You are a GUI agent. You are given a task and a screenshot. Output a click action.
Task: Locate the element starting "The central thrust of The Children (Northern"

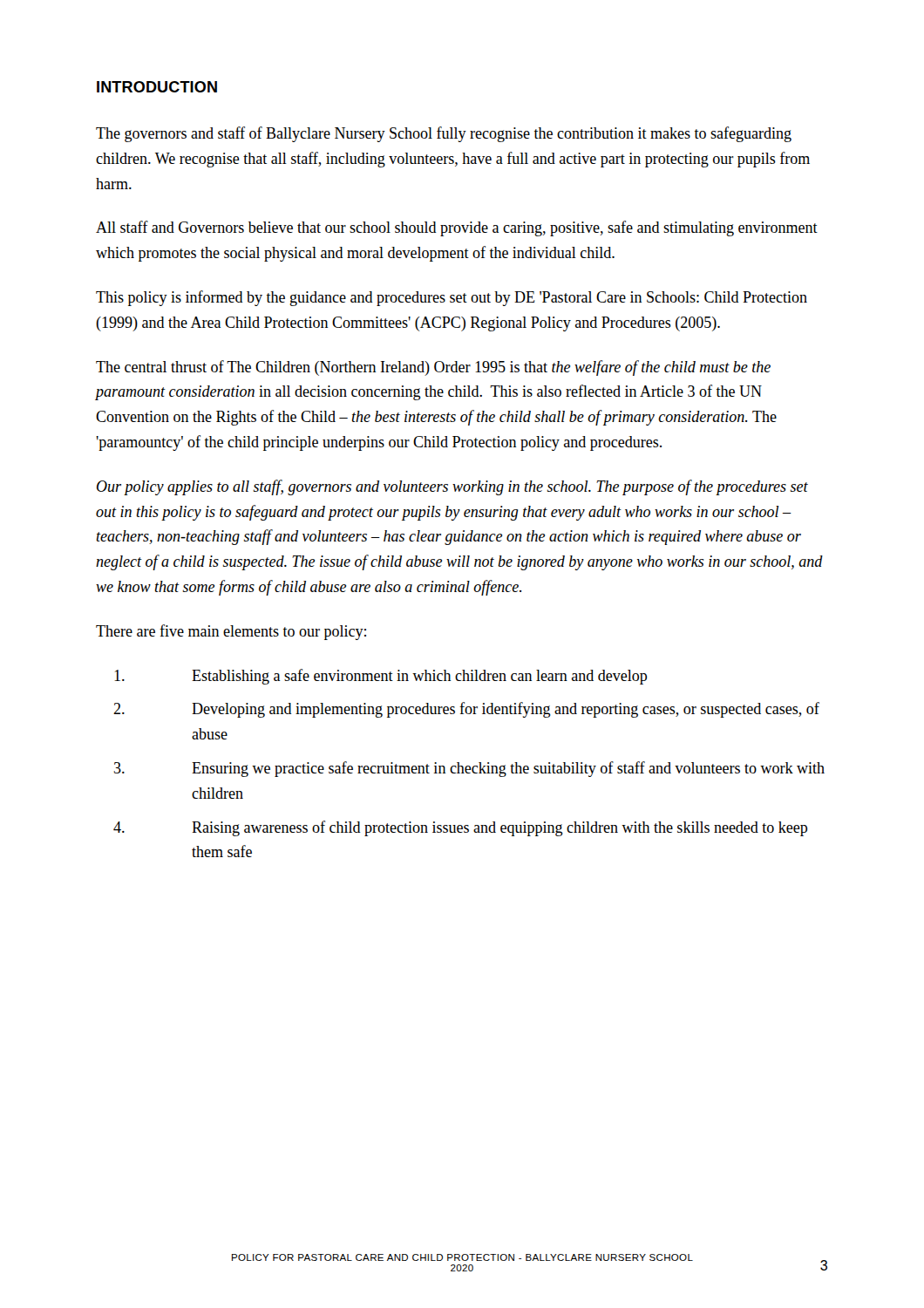(436, 404)
